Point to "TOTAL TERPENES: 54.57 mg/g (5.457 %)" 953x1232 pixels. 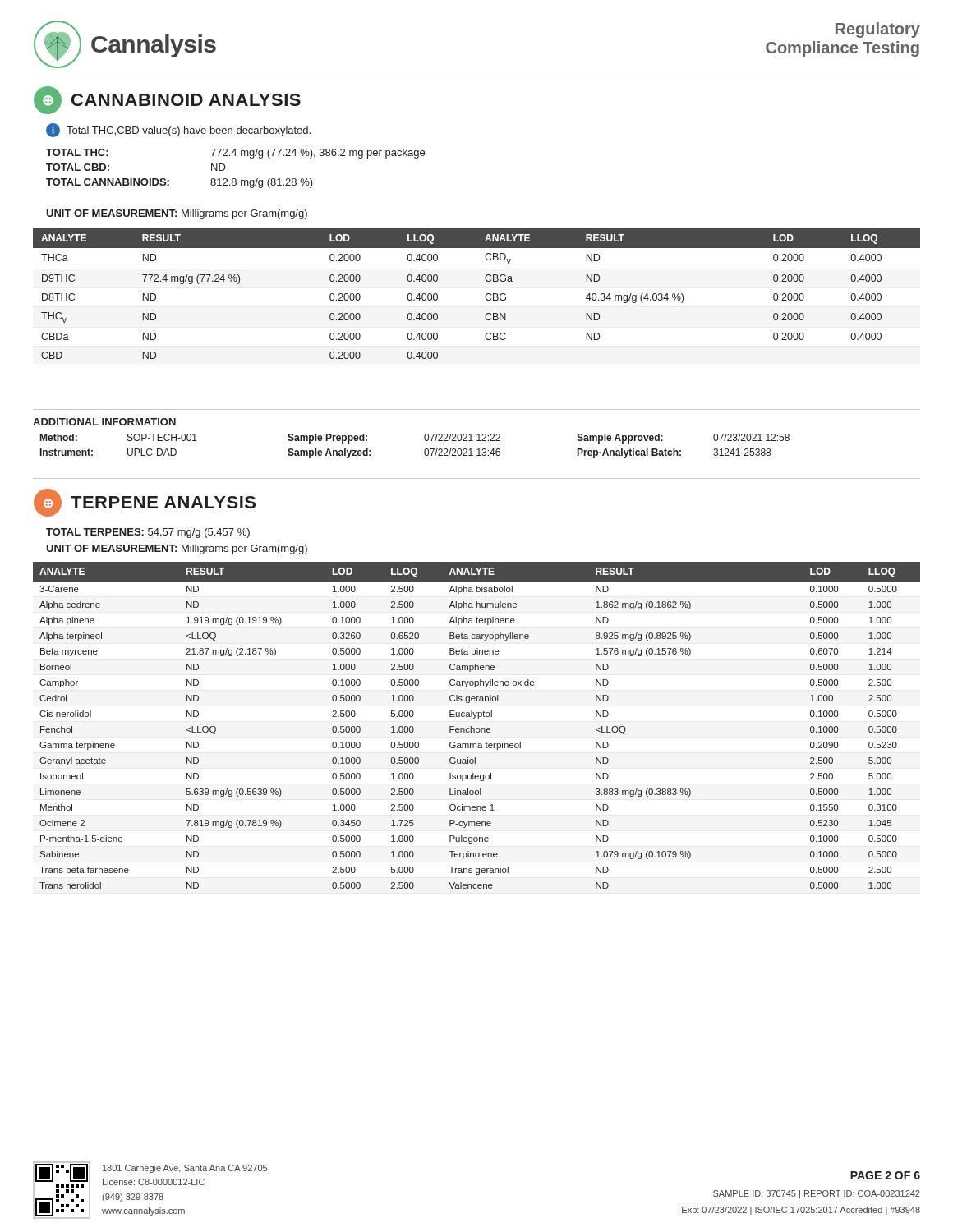pos(148,532)
